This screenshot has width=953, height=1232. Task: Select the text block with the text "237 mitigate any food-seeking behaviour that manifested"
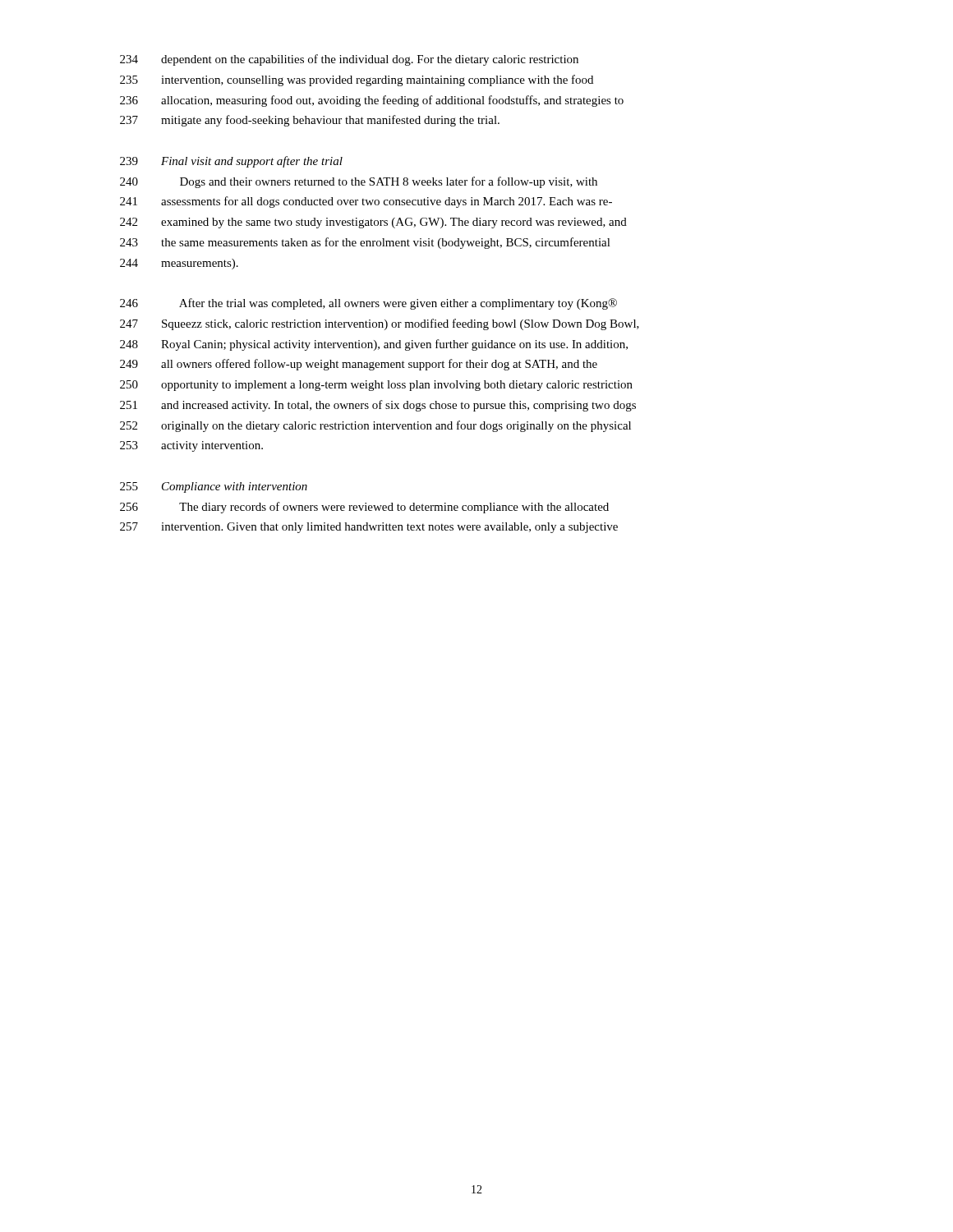coord(485,120)
